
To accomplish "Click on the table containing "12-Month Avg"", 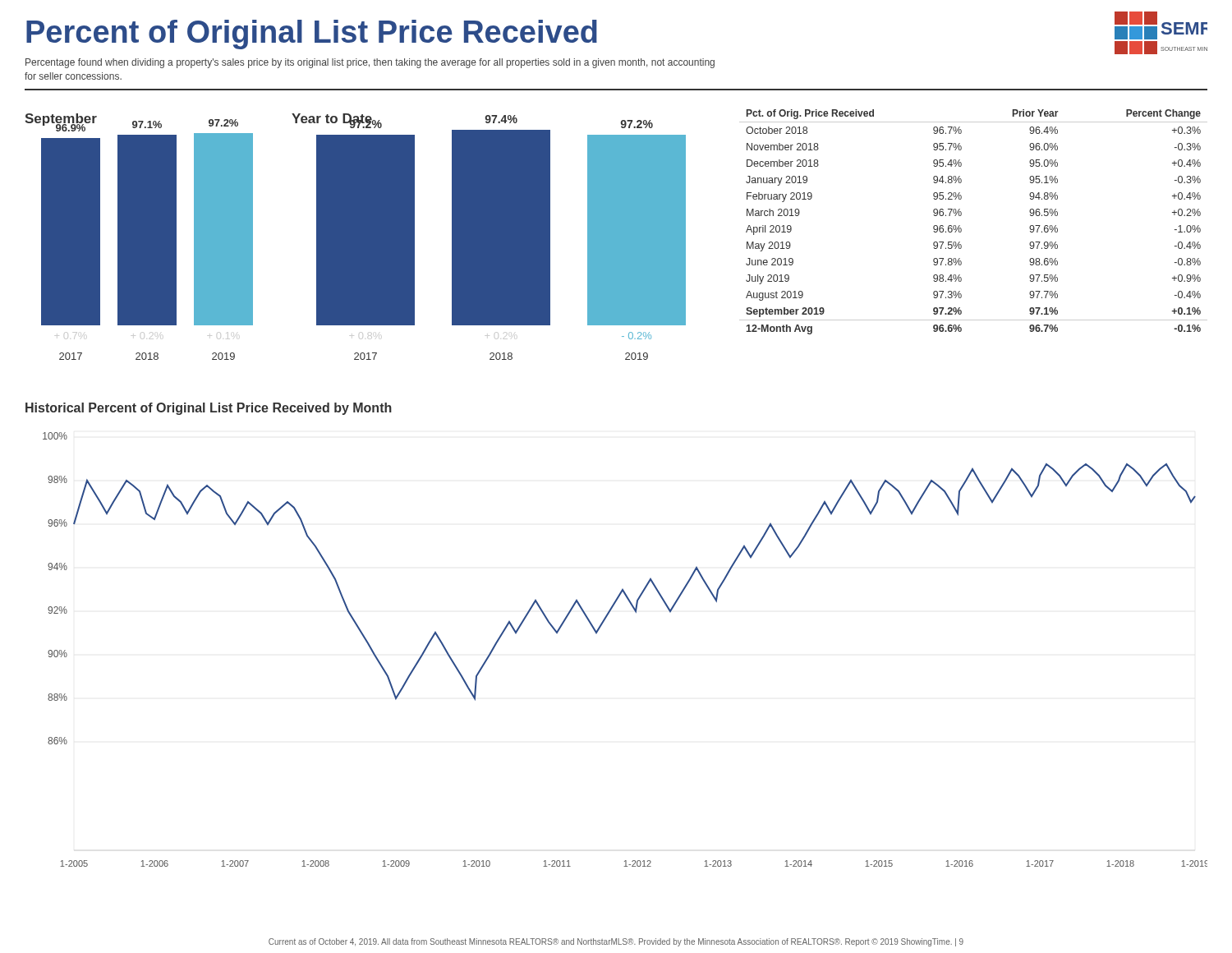I will (973, 221).
